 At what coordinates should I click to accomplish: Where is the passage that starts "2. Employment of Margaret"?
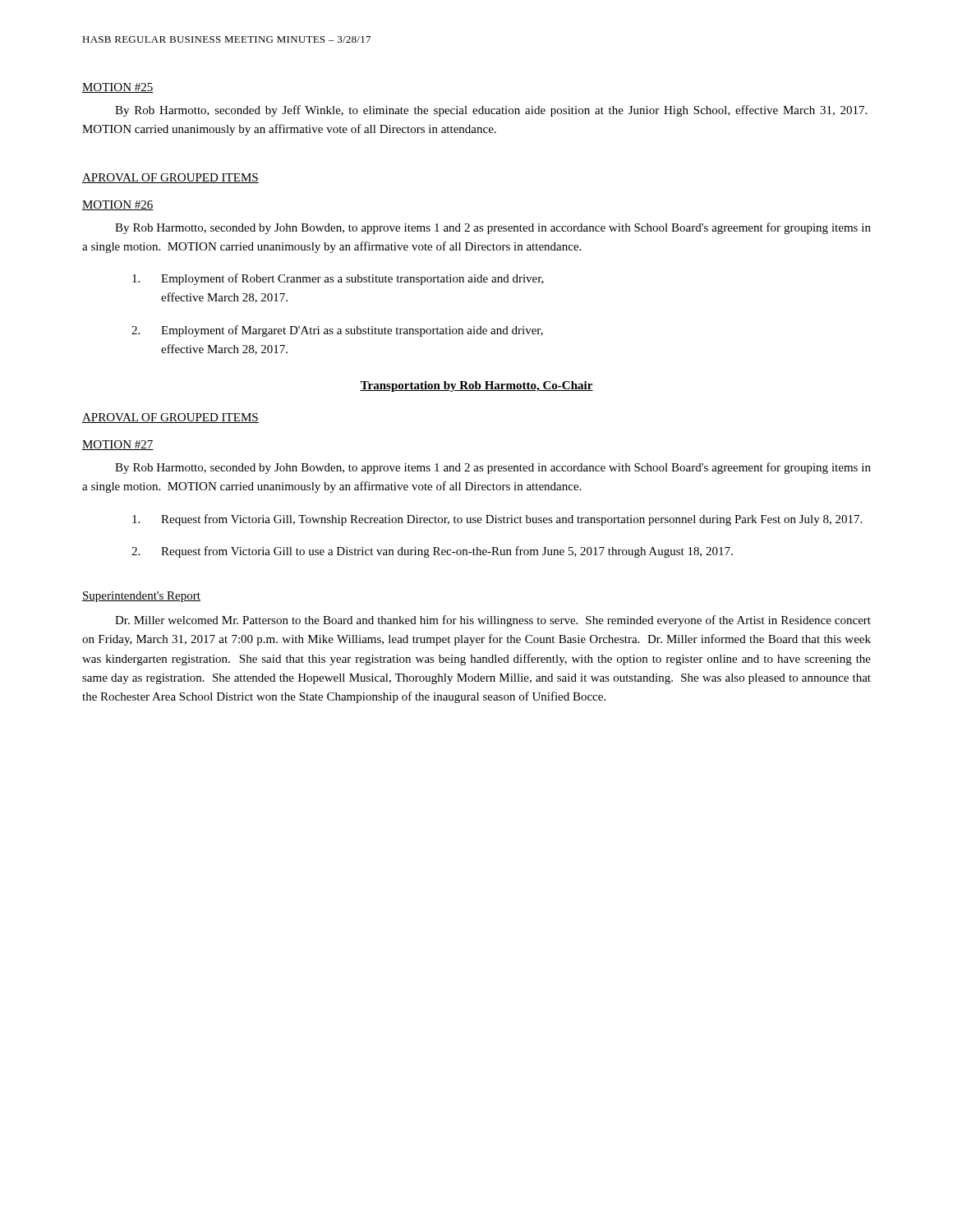pos(501,340)
